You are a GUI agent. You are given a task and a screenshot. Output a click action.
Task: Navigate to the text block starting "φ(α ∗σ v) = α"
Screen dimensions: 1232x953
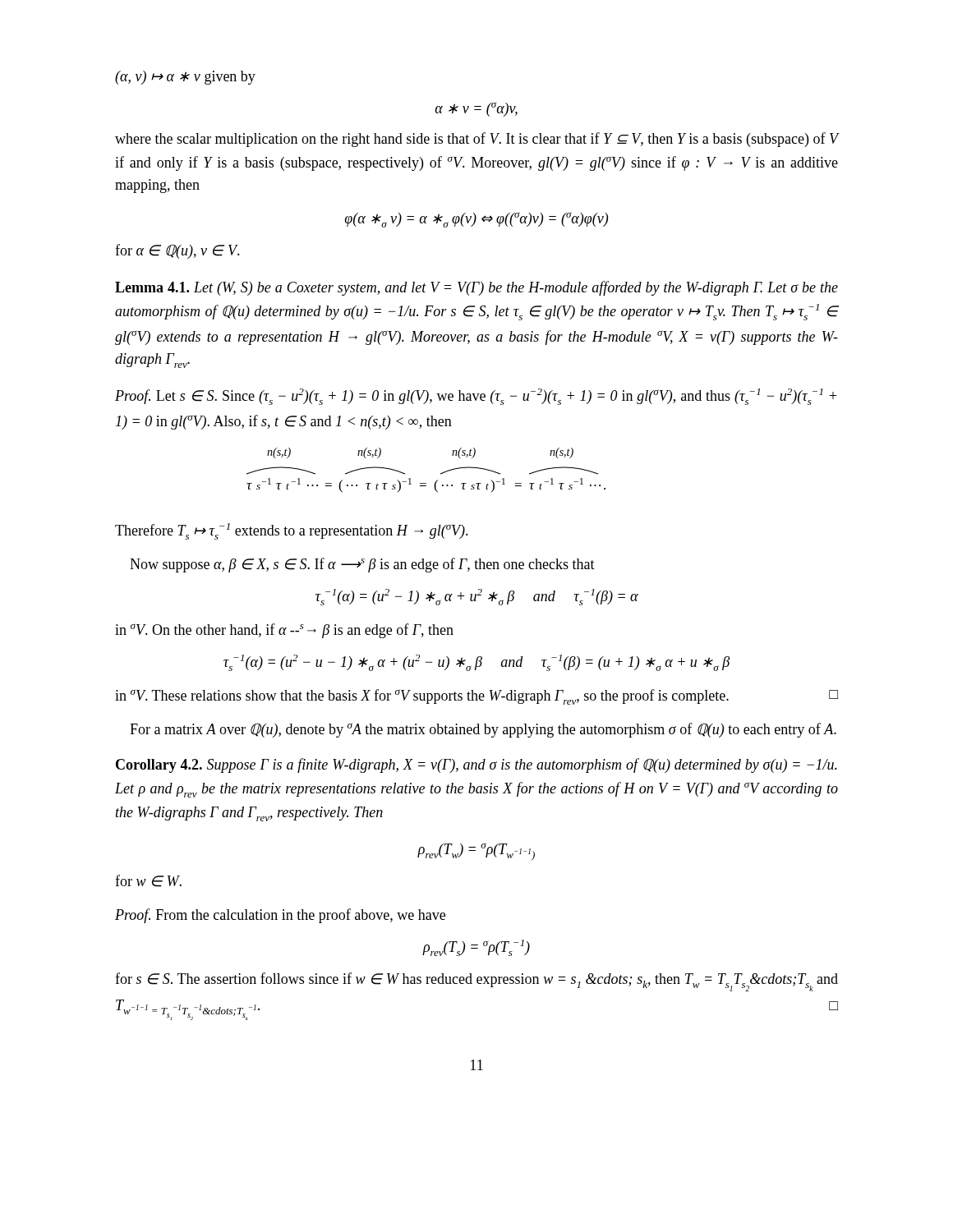pos(476,219)
